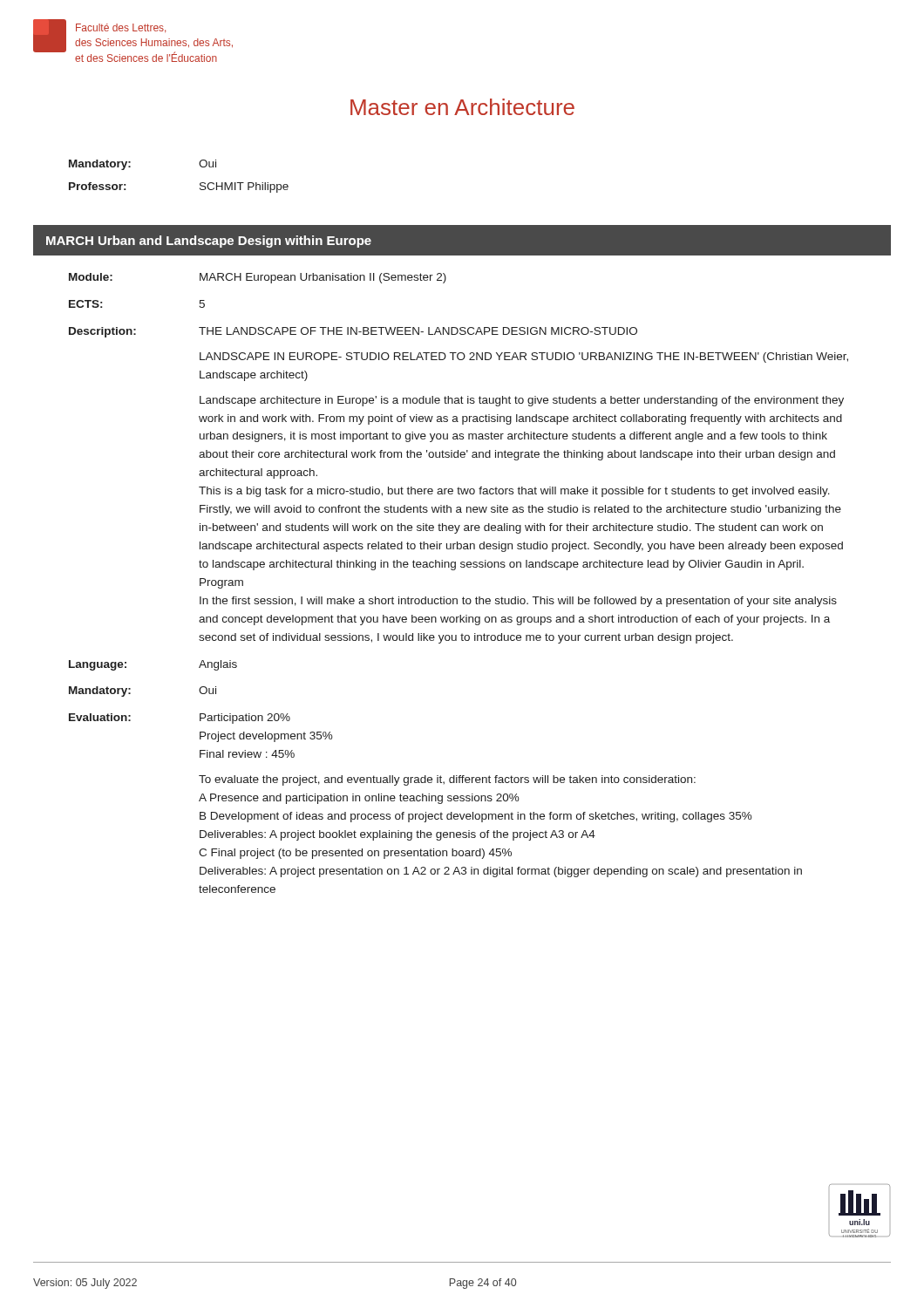The height and width of the screenshot is (1308, 924).
Task: Navigate to the text block starting "ECTS: 5"
Action: click(93, 303)
